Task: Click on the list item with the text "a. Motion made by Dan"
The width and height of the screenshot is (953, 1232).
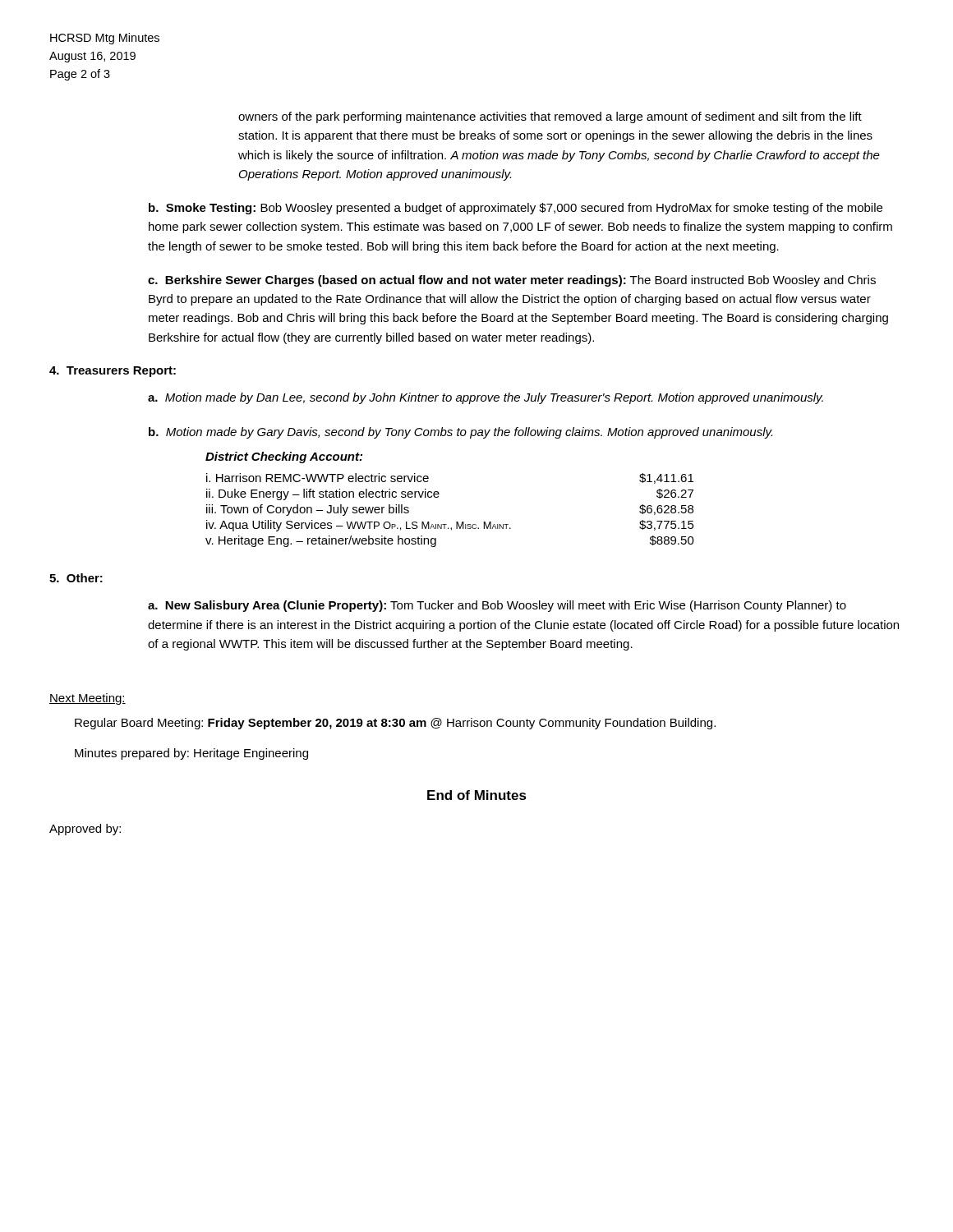Action: point(486,397)
